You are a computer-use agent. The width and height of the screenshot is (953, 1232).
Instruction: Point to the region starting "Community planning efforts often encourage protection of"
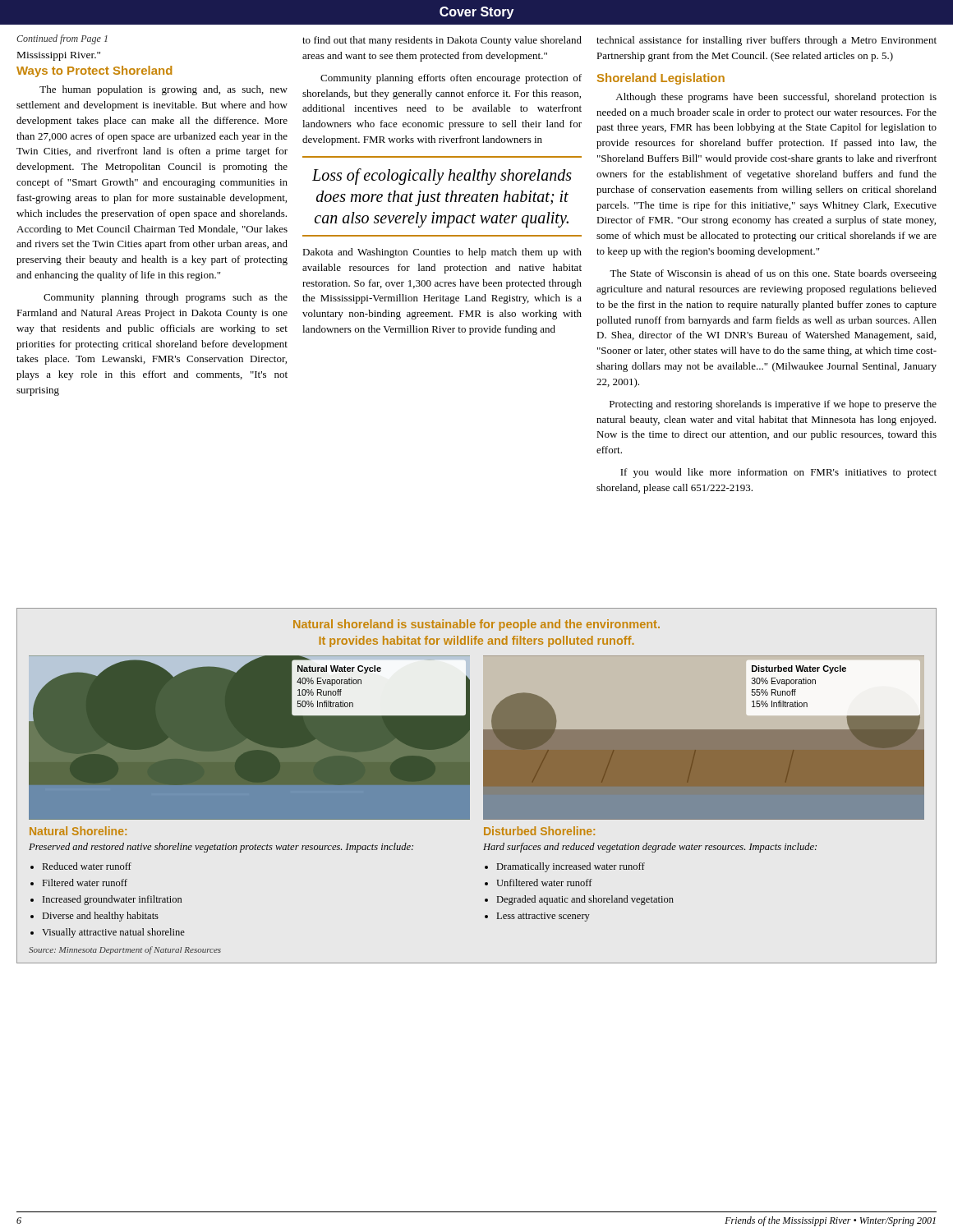click(442, 108)
